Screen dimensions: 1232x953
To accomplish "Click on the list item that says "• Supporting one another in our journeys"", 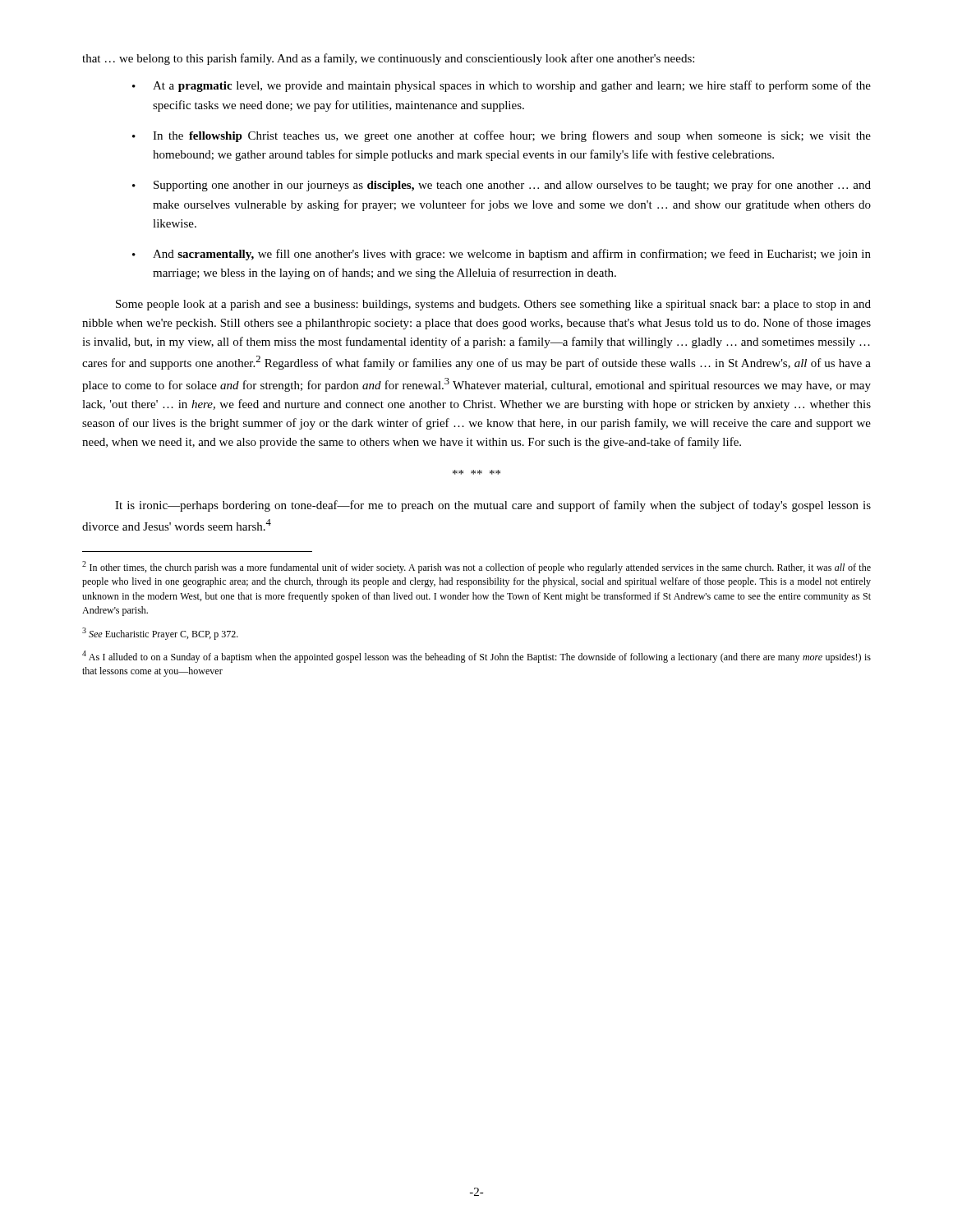I will [x=501, y=205].
